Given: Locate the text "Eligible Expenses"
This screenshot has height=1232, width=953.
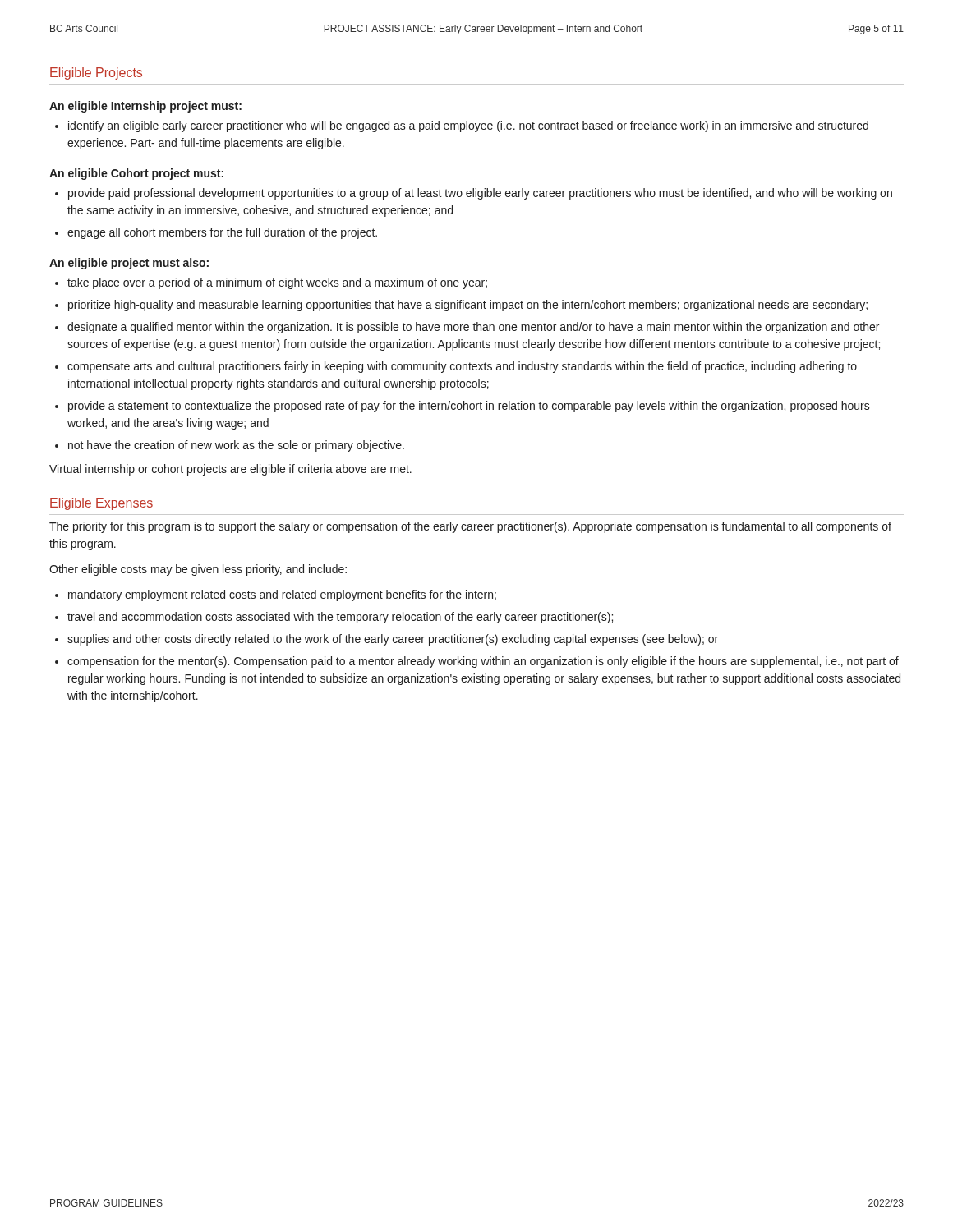Looking at the screenshot, I should (476, 506).
